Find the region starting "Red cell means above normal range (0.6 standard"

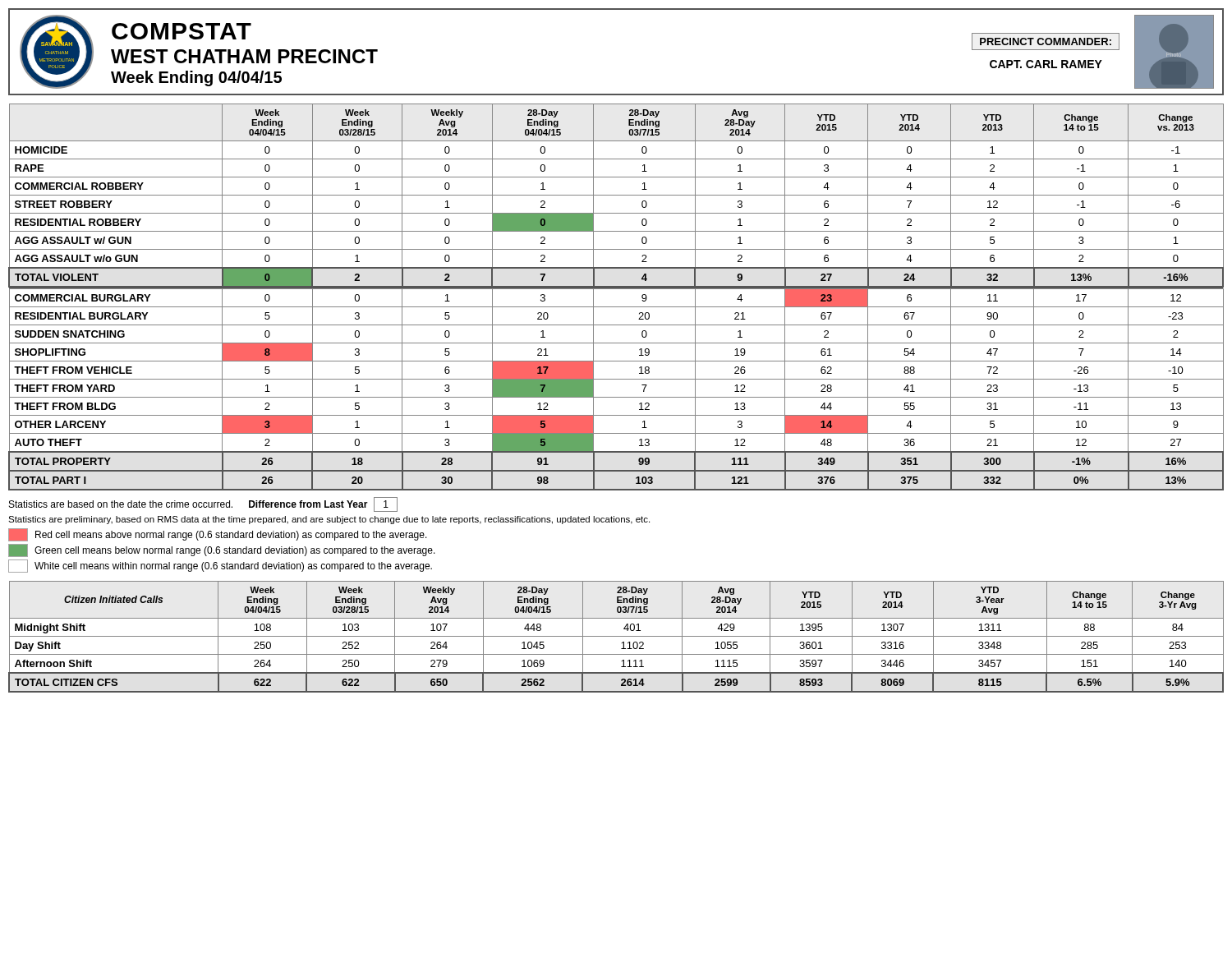tap(218, 535)
